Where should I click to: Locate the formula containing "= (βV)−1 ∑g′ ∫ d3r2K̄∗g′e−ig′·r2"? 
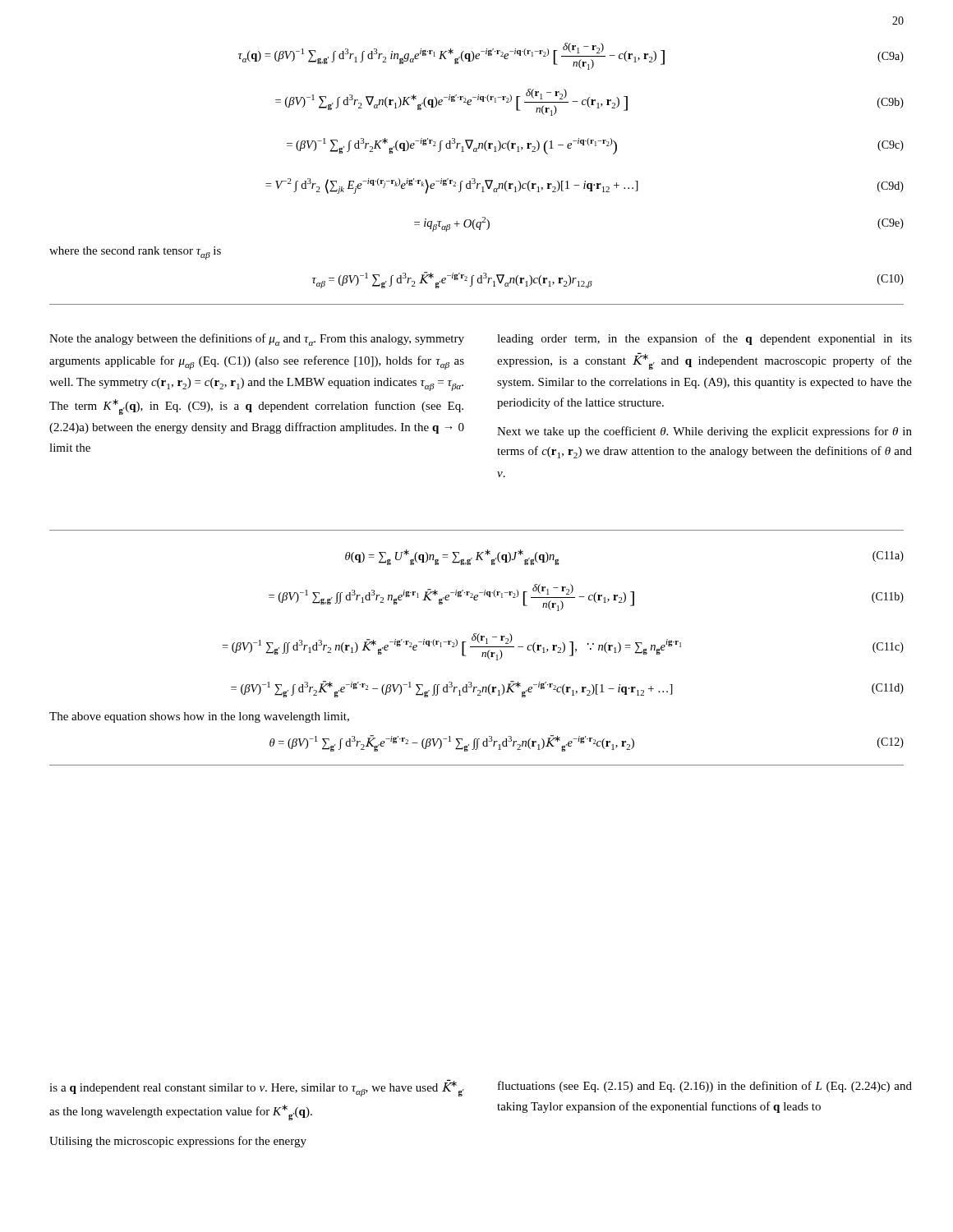(x=476, y=689)
